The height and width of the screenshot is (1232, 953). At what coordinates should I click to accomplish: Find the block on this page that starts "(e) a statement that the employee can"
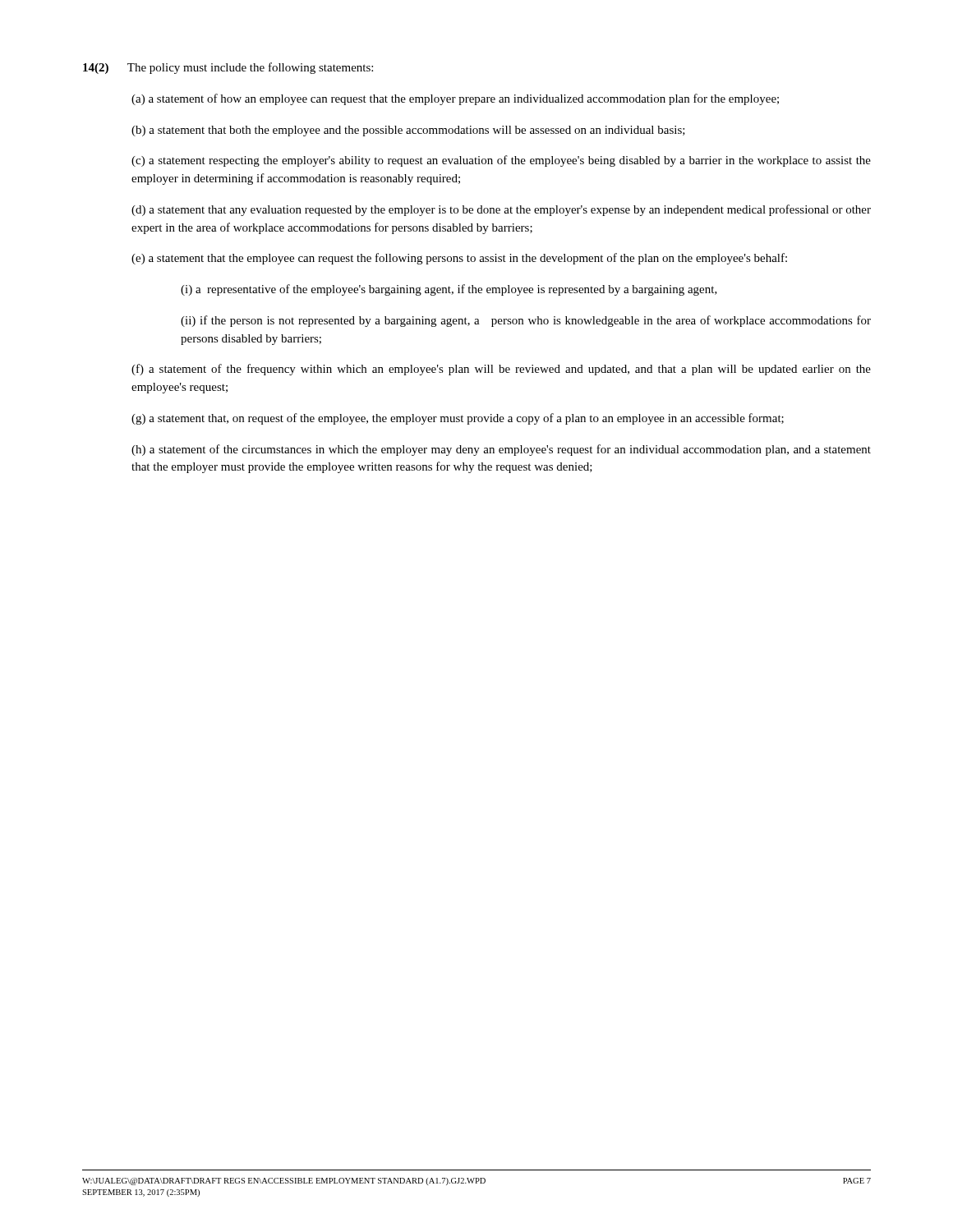click(x=460, y=258)
